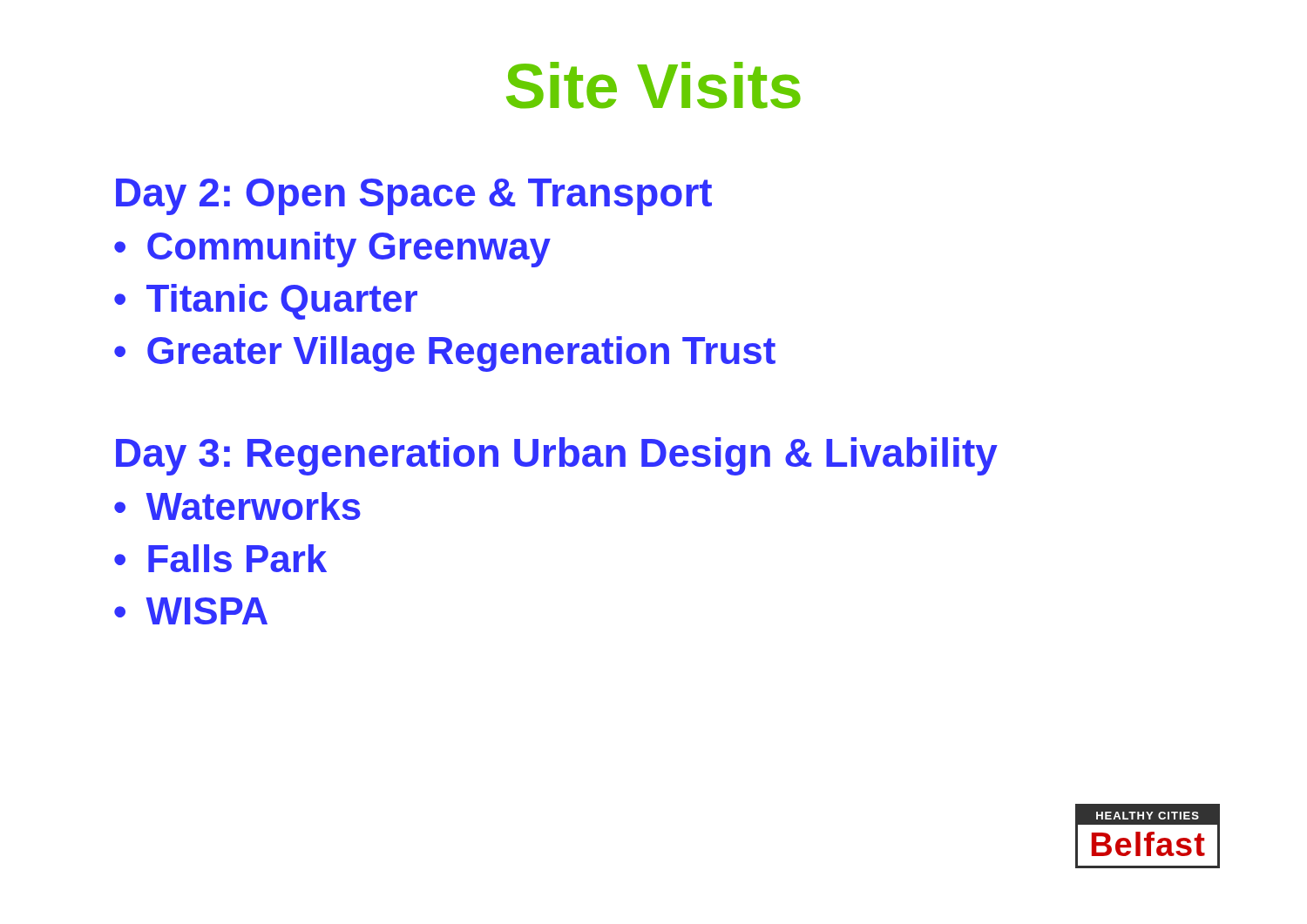Select the list item with the text "•Community Greenway"
Screen dimensions: 924x1307
point(332,247)
